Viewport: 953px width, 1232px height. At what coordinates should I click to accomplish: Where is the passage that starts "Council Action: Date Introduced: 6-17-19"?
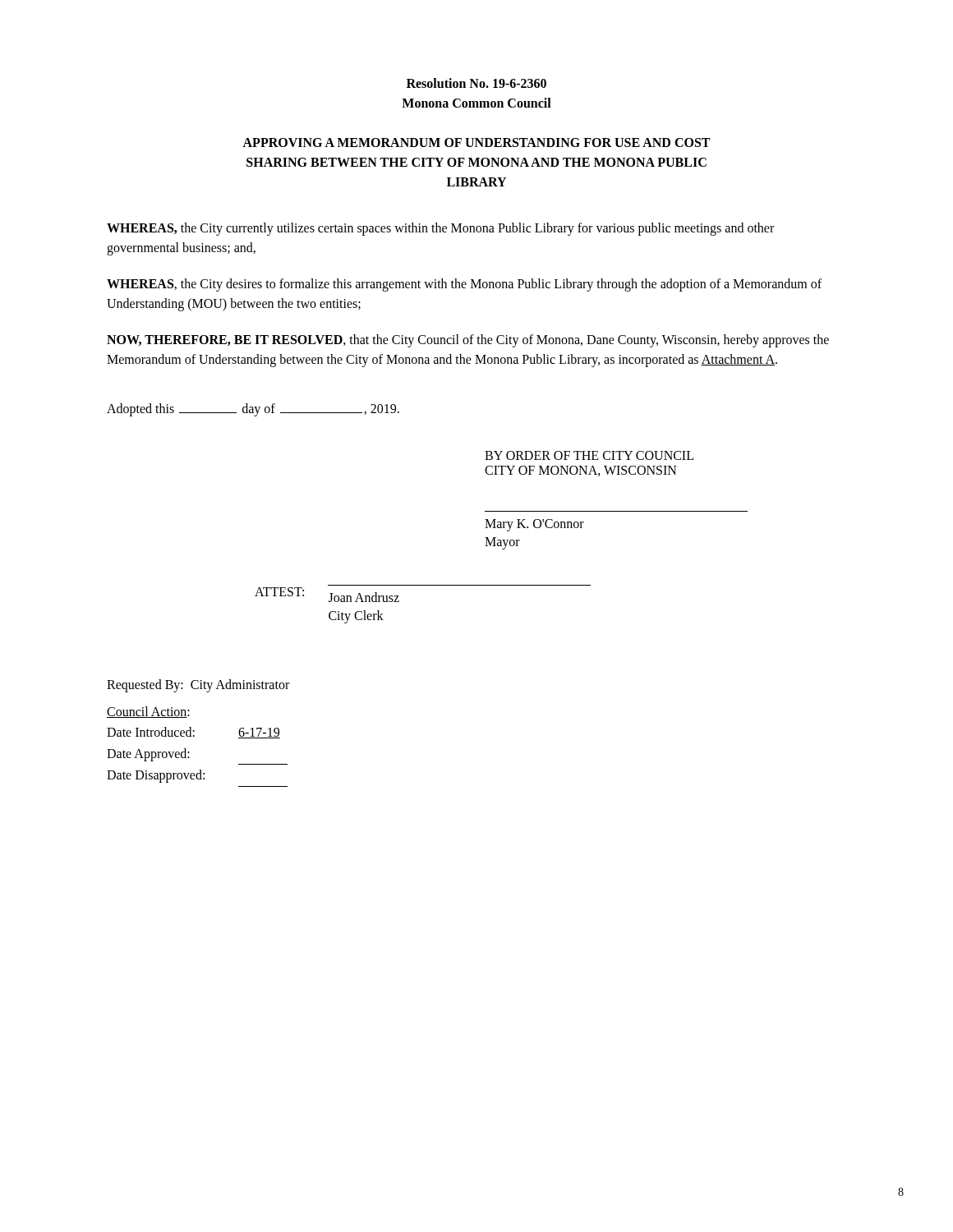197,746
